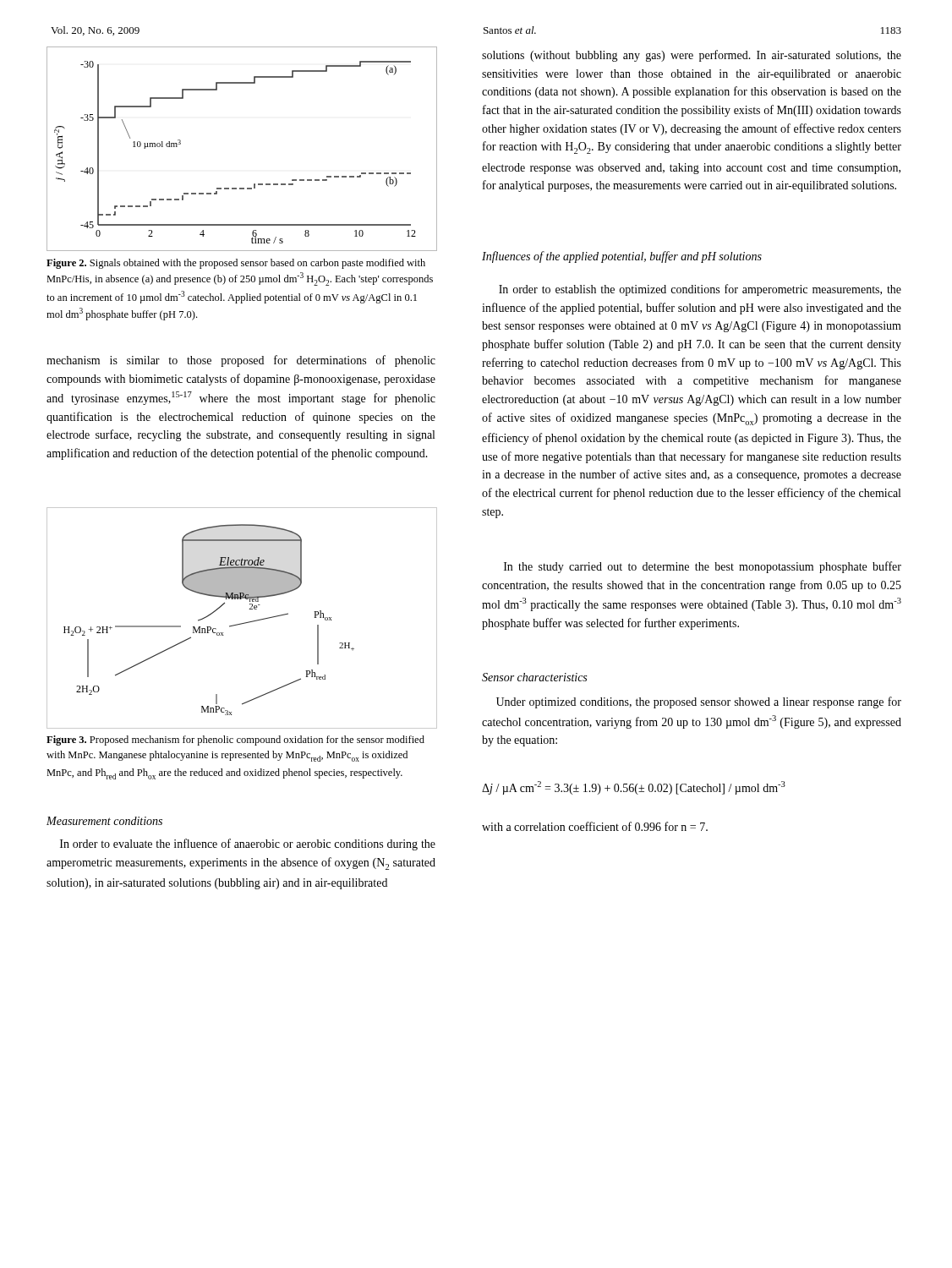Select the text starting "In order to establish the optimized conditions for"
The height and width of the screenshot is (1268, 952).
click(692, 400)
